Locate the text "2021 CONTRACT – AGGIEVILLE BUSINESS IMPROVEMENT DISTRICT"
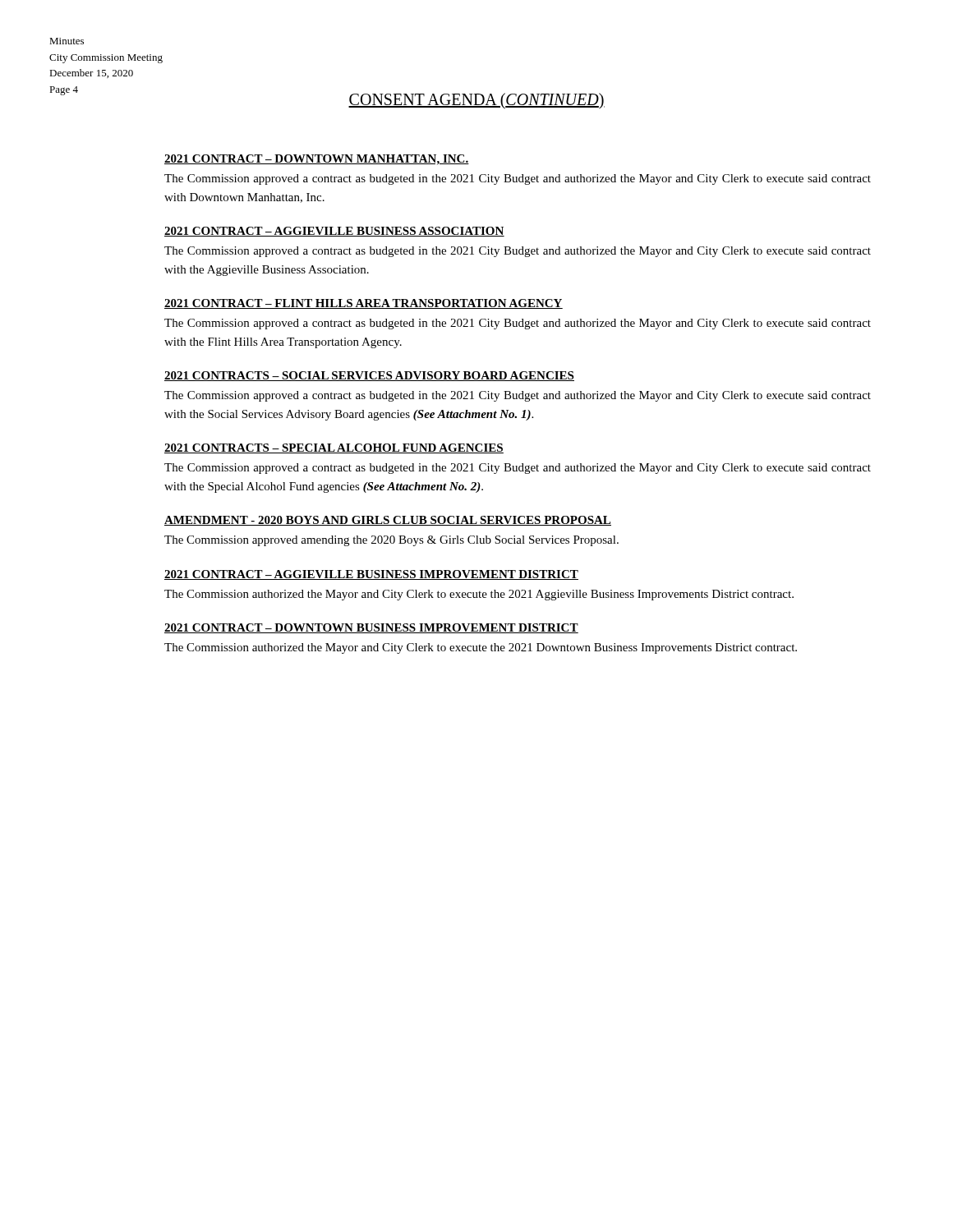953x1232 pixels. [371, 574]
